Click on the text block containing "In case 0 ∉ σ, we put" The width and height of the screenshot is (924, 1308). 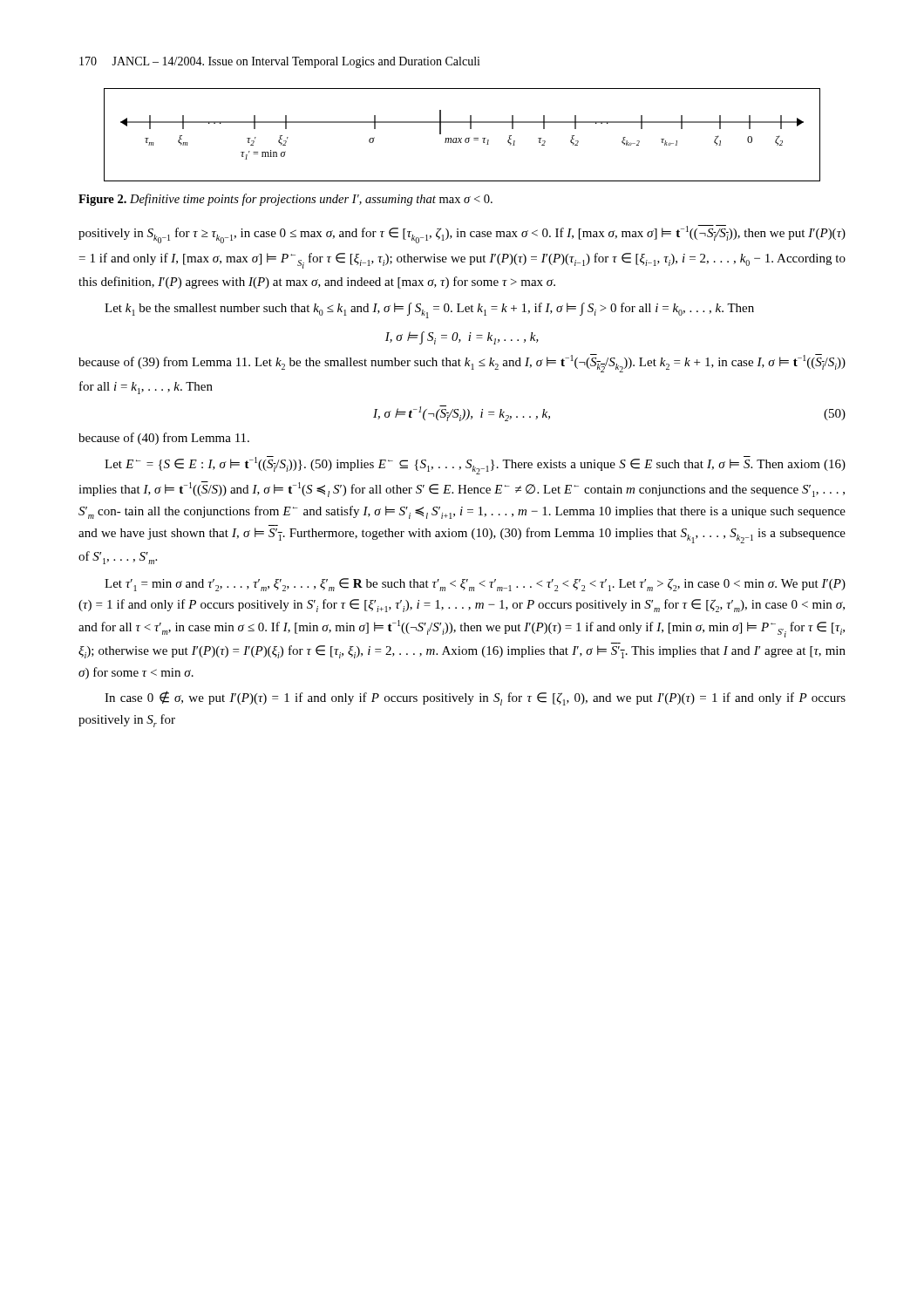462,710
